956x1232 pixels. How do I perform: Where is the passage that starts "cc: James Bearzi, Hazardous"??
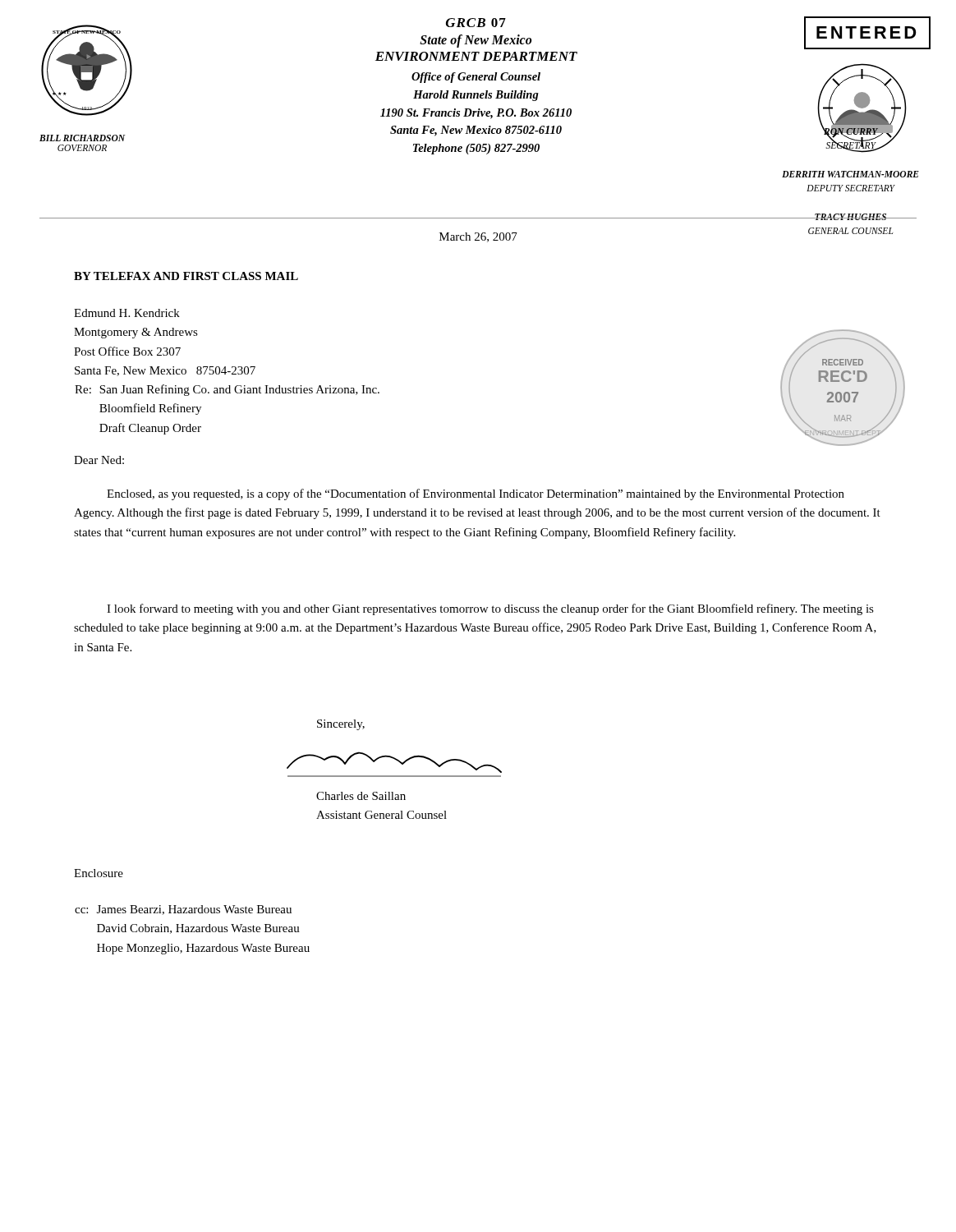pos(192,929)
